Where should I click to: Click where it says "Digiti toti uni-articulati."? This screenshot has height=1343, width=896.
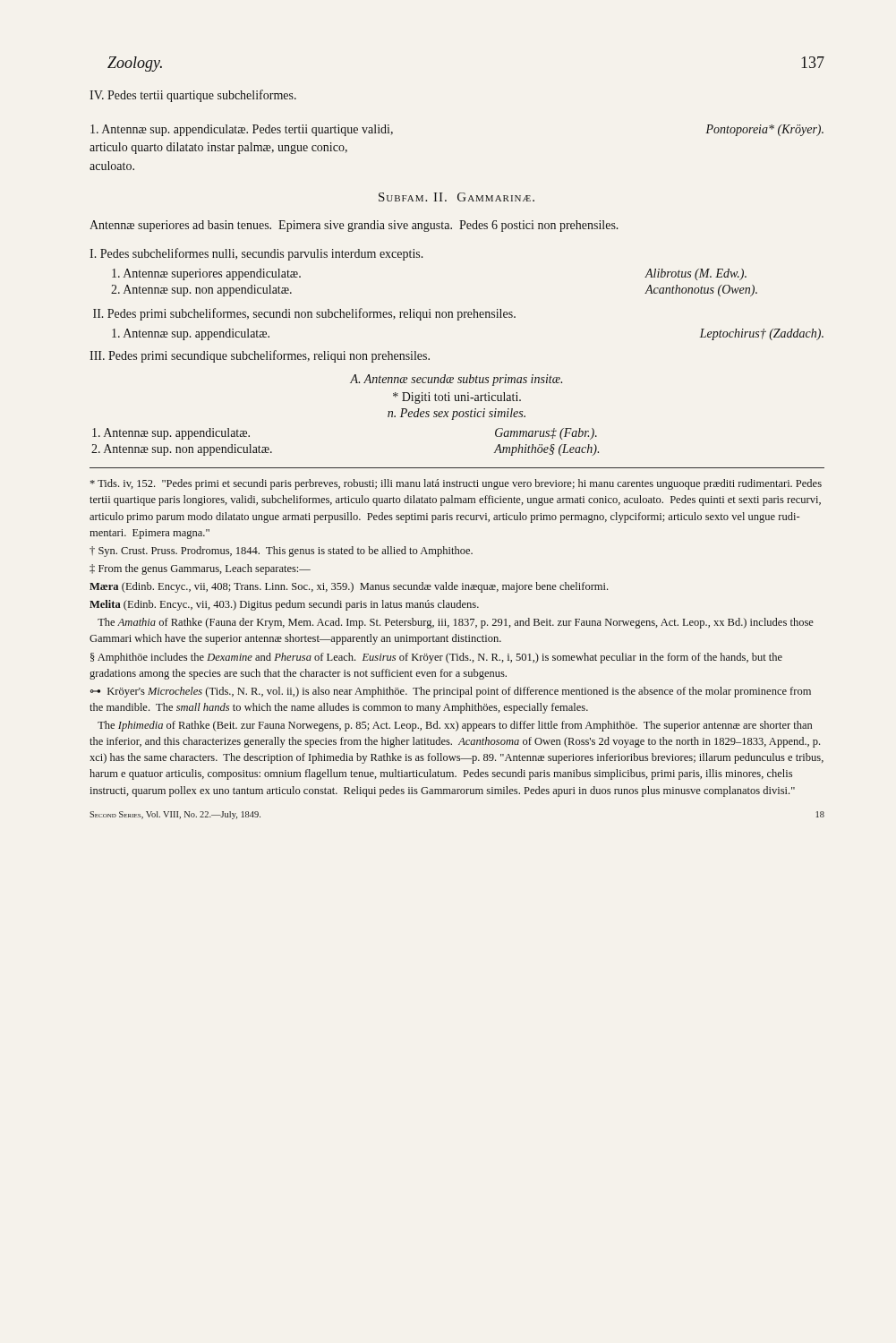[x=457, y=397]
